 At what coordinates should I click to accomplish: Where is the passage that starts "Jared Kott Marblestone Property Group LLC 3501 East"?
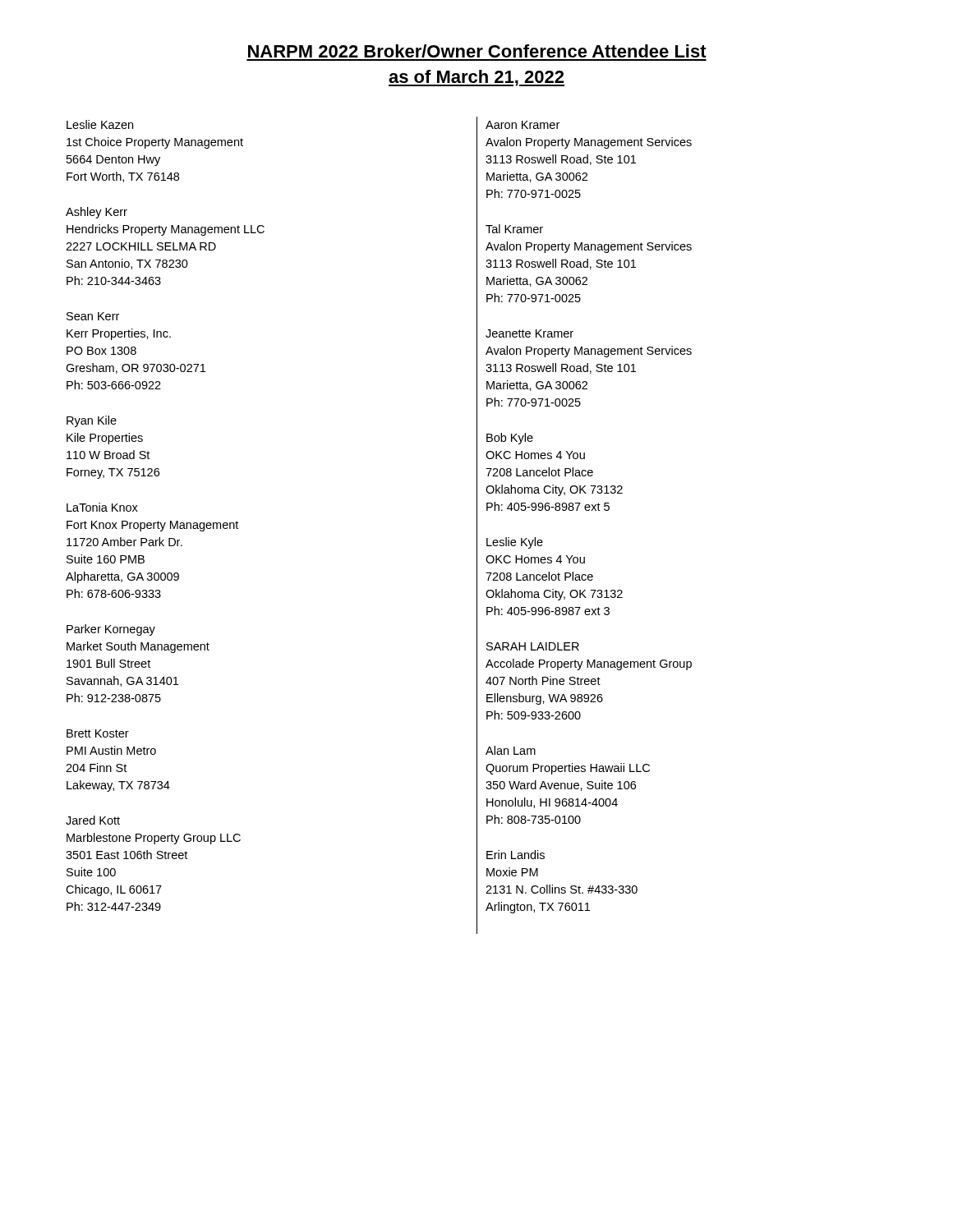(93, 820)
